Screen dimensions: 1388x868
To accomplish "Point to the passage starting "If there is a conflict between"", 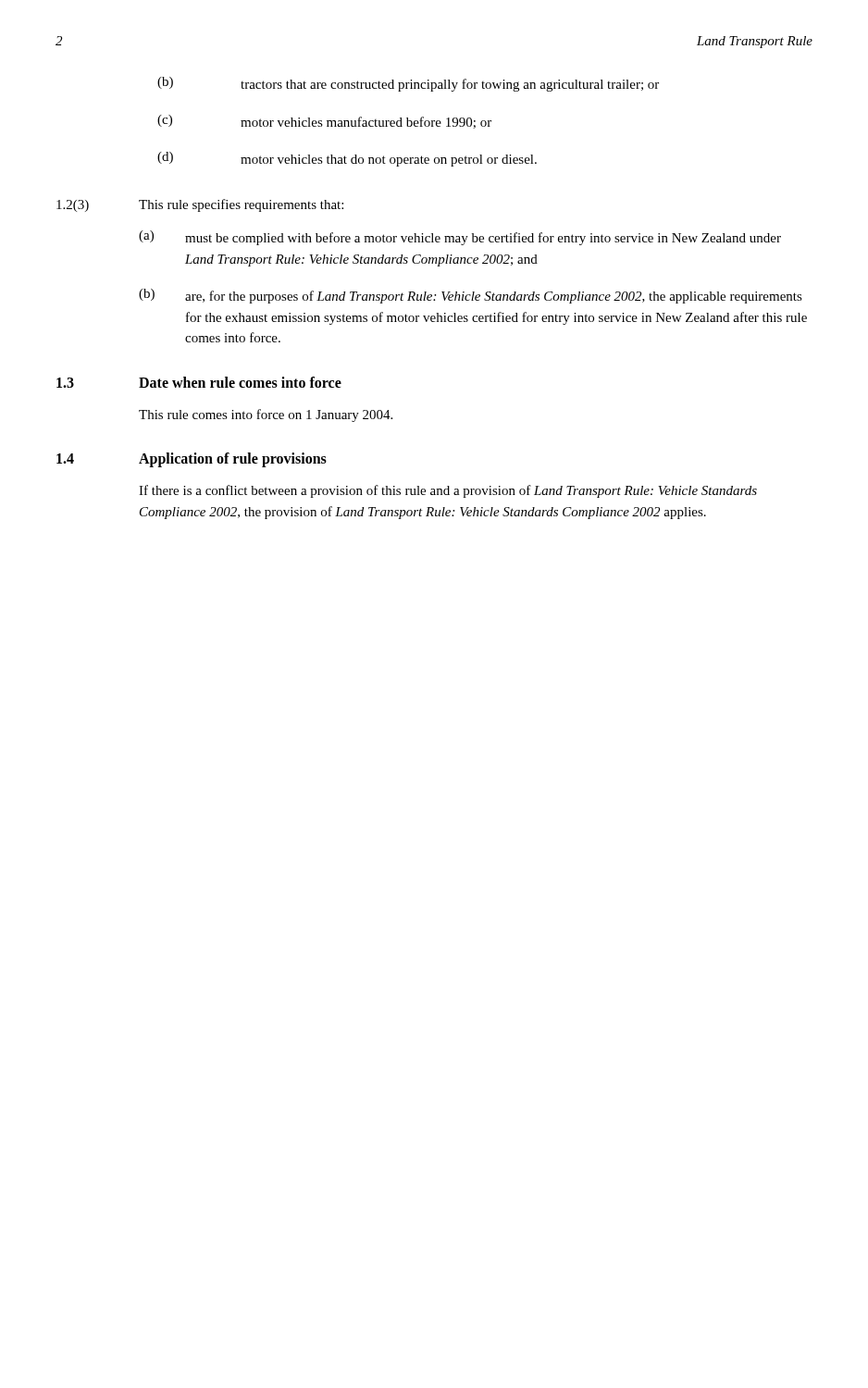I will point(434,501).
